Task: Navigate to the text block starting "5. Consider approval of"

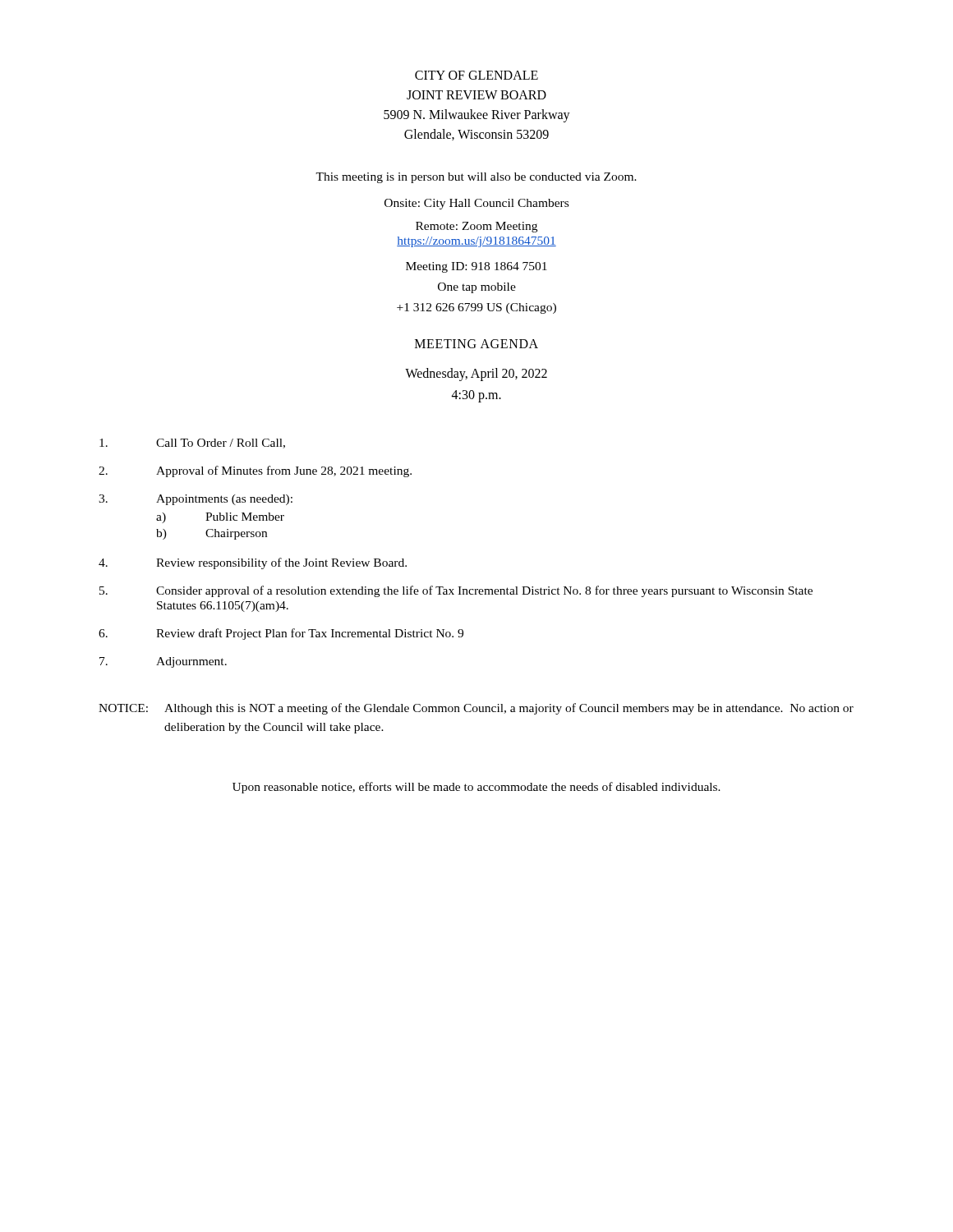Action: point(476,598)
